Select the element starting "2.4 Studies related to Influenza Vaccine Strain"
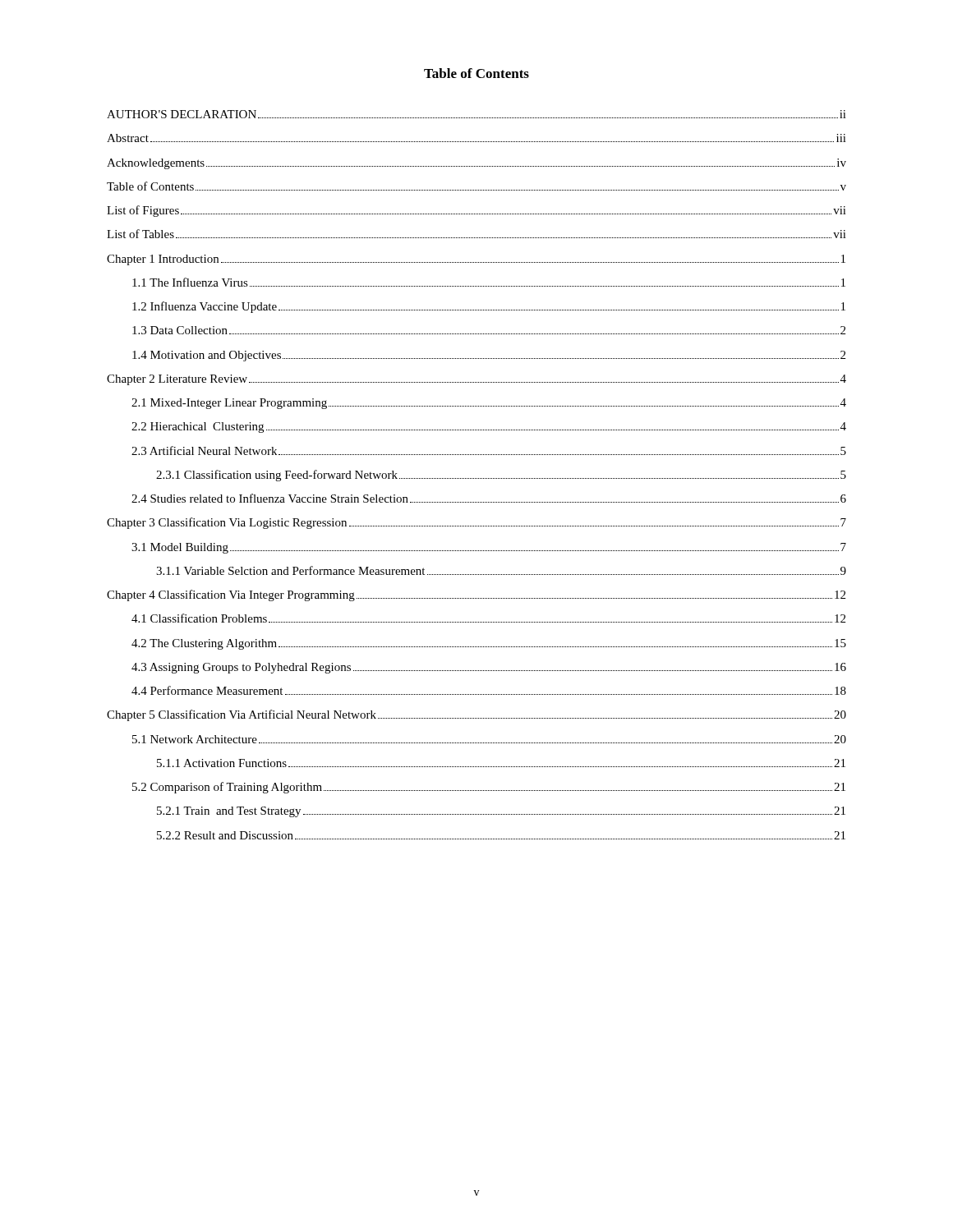Viewport: 953px width, 1232px height. point(489,499)
